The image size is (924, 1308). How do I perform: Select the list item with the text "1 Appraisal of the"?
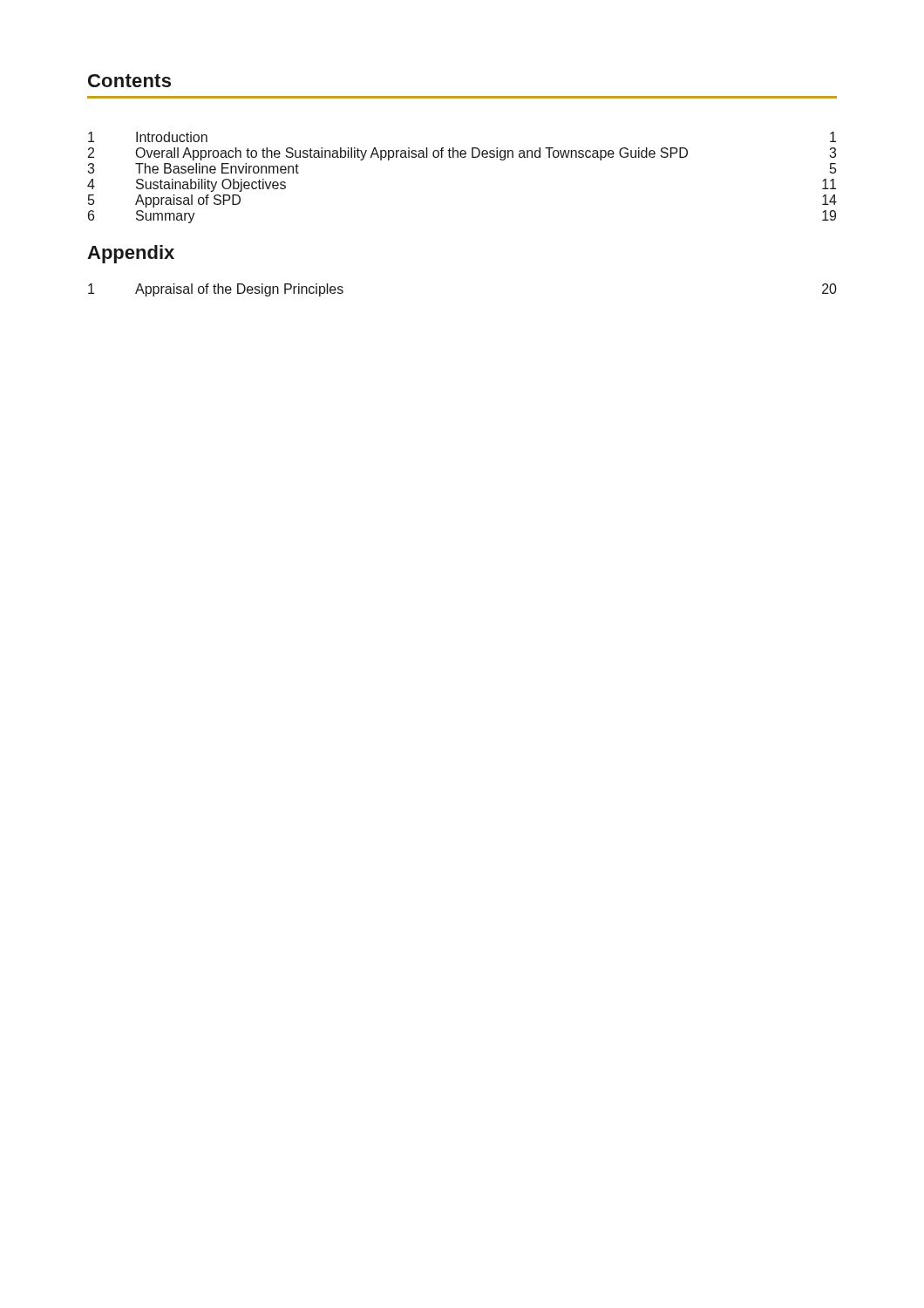[x=244, y=291]
